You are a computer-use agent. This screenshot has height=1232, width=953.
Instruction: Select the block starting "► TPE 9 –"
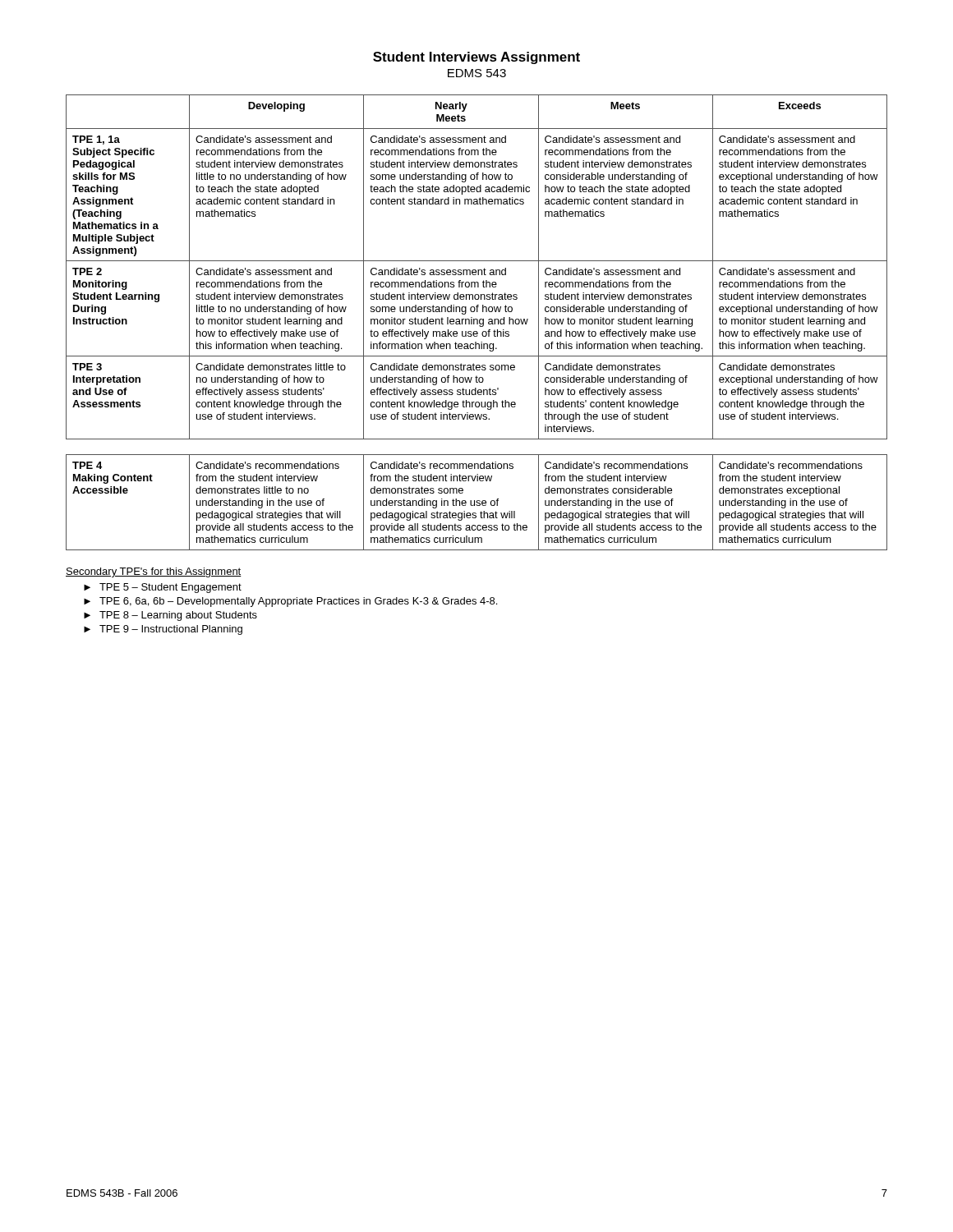coord(163,629)
